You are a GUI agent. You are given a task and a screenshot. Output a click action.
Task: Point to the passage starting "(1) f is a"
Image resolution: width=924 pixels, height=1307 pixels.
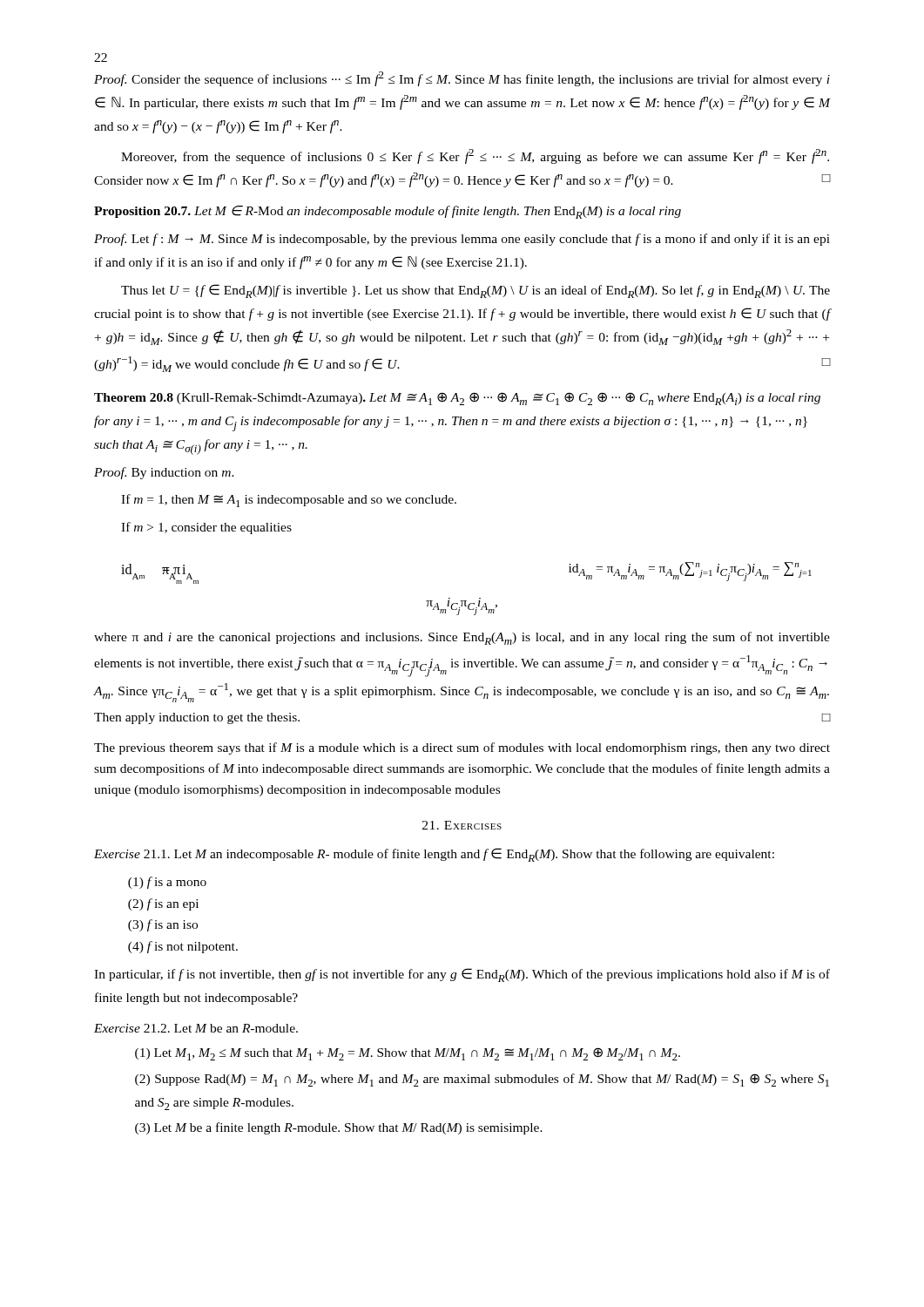point(167,881)
